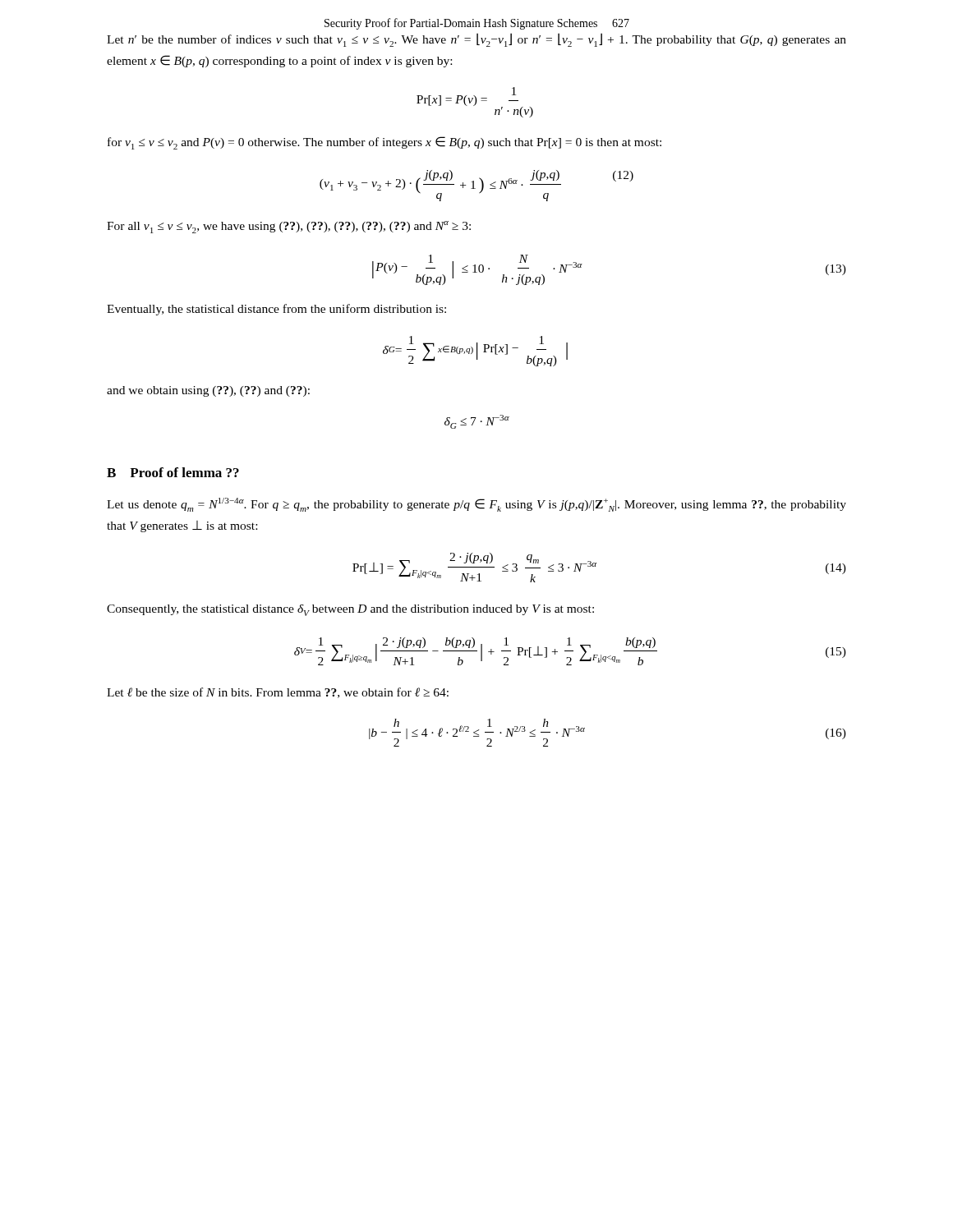This screenshot has height=1232, width=953.
Task: Click on the block starting "|b − h 2 |"
Action: (489, 732)
